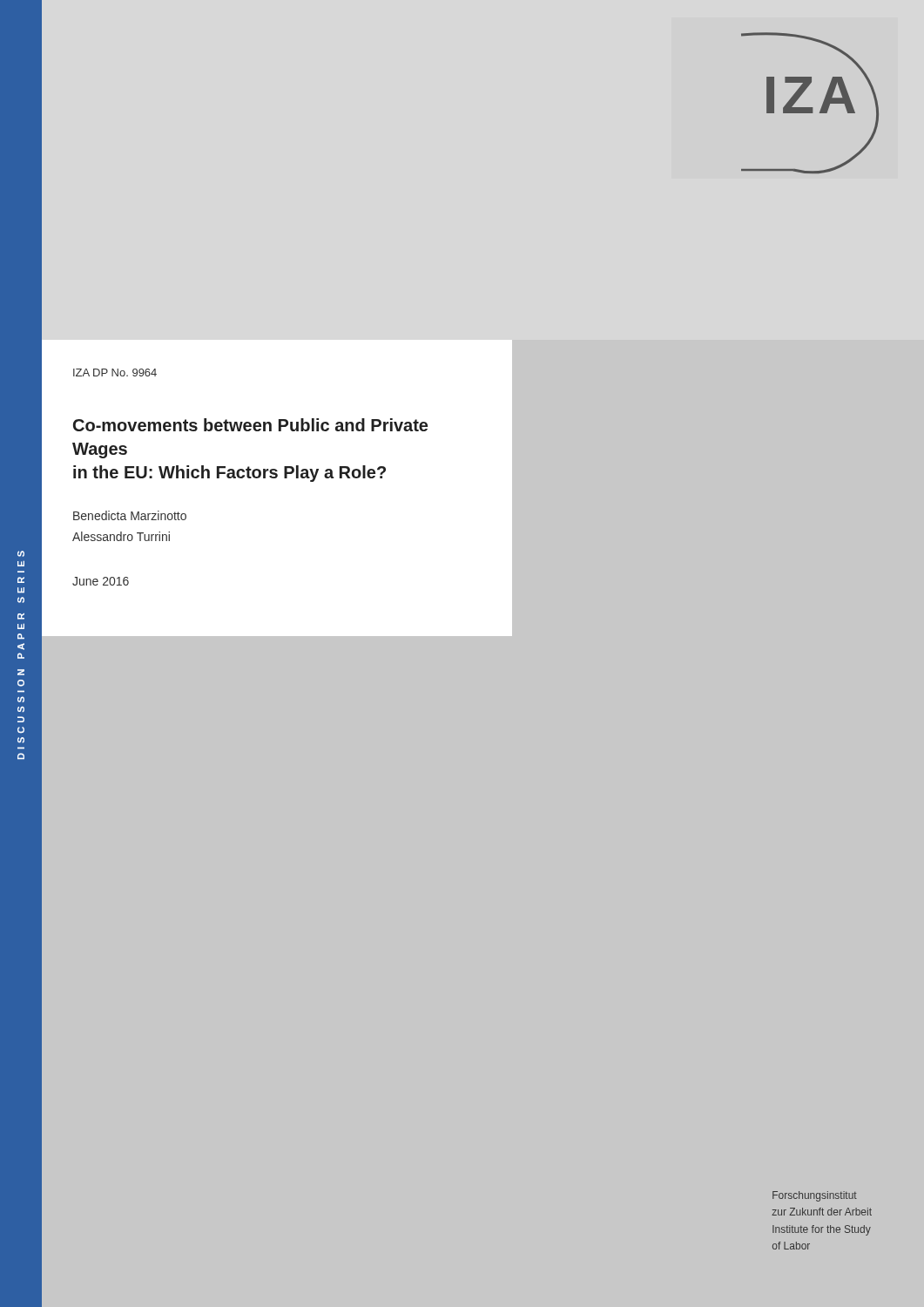
Task: Click on the logo
Action: coord(785,100)
